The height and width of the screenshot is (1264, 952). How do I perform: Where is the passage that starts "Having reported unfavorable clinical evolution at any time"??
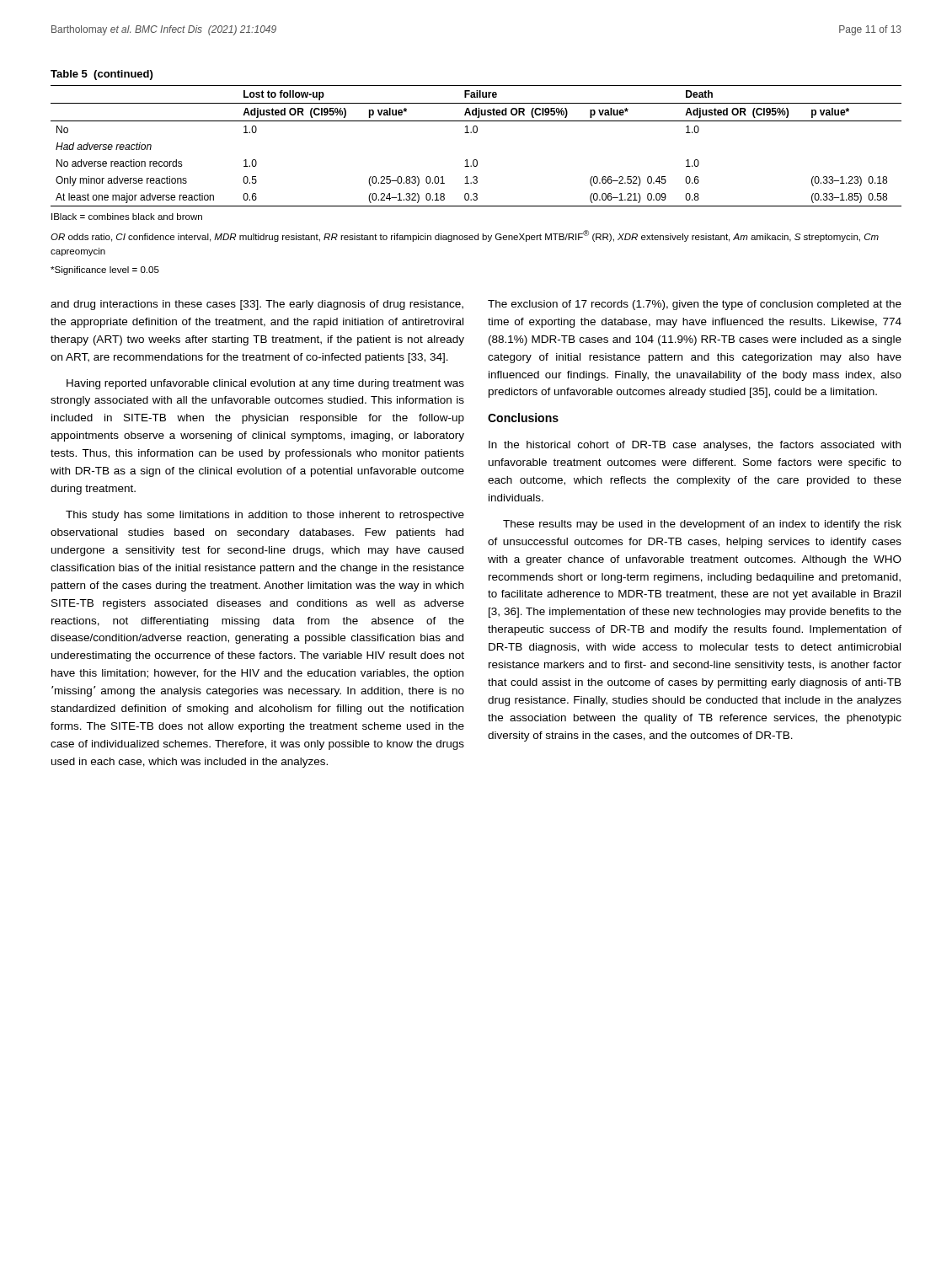click(257, 436)
